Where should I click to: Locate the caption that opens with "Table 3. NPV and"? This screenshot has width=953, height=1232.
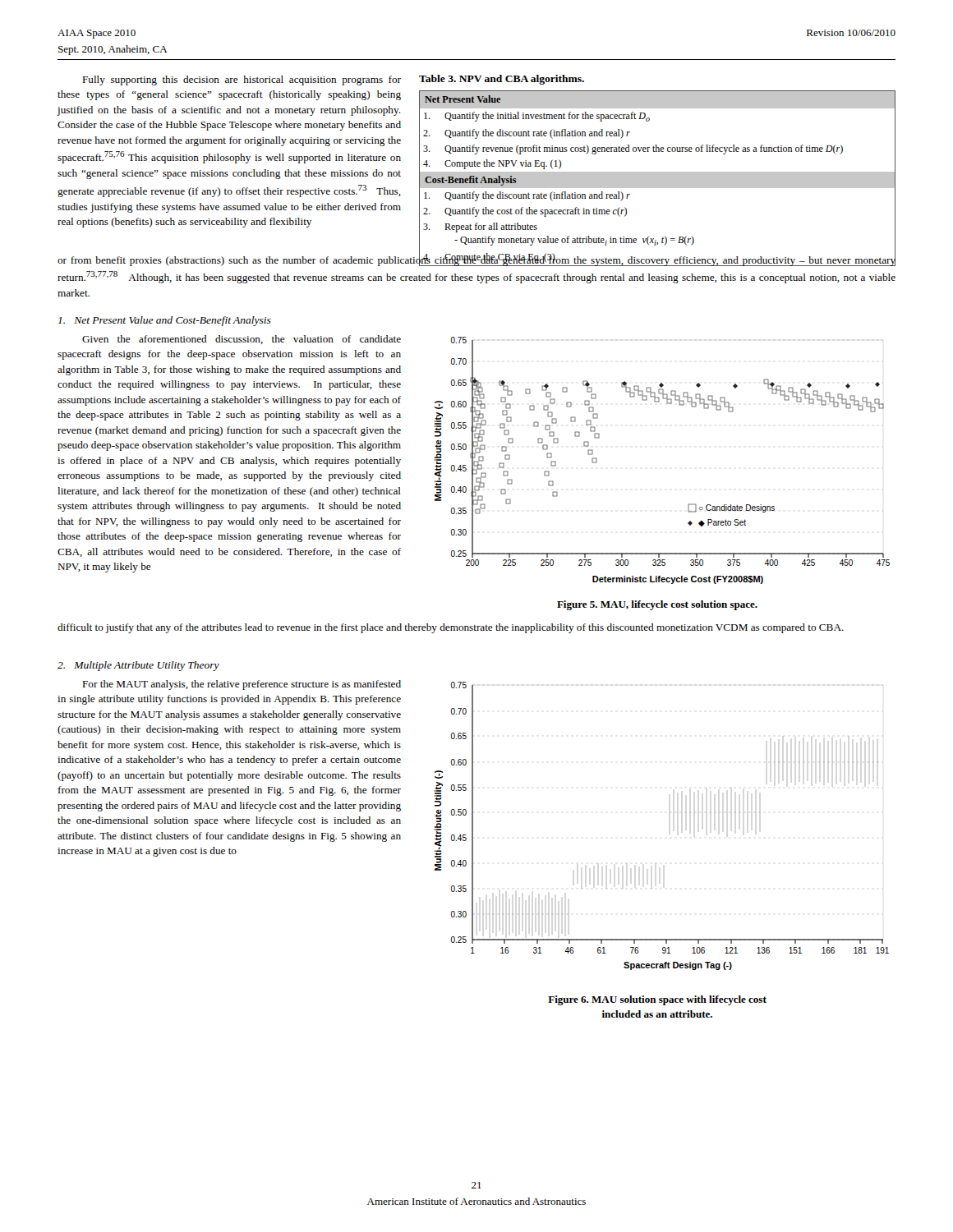502,78
